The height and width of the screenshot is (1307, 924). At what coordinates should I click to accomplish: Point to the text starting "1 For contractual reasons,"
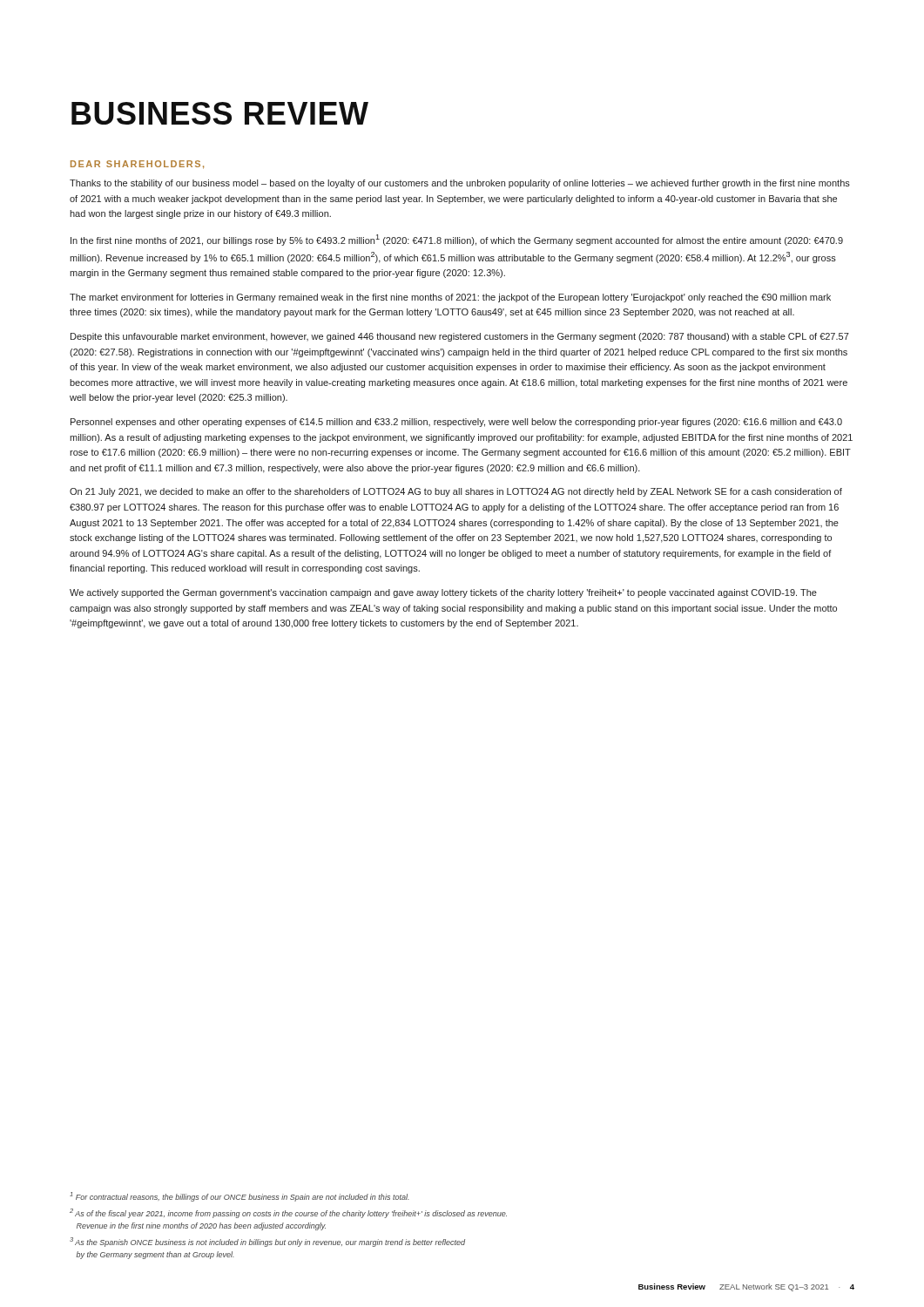(240, 1195)
